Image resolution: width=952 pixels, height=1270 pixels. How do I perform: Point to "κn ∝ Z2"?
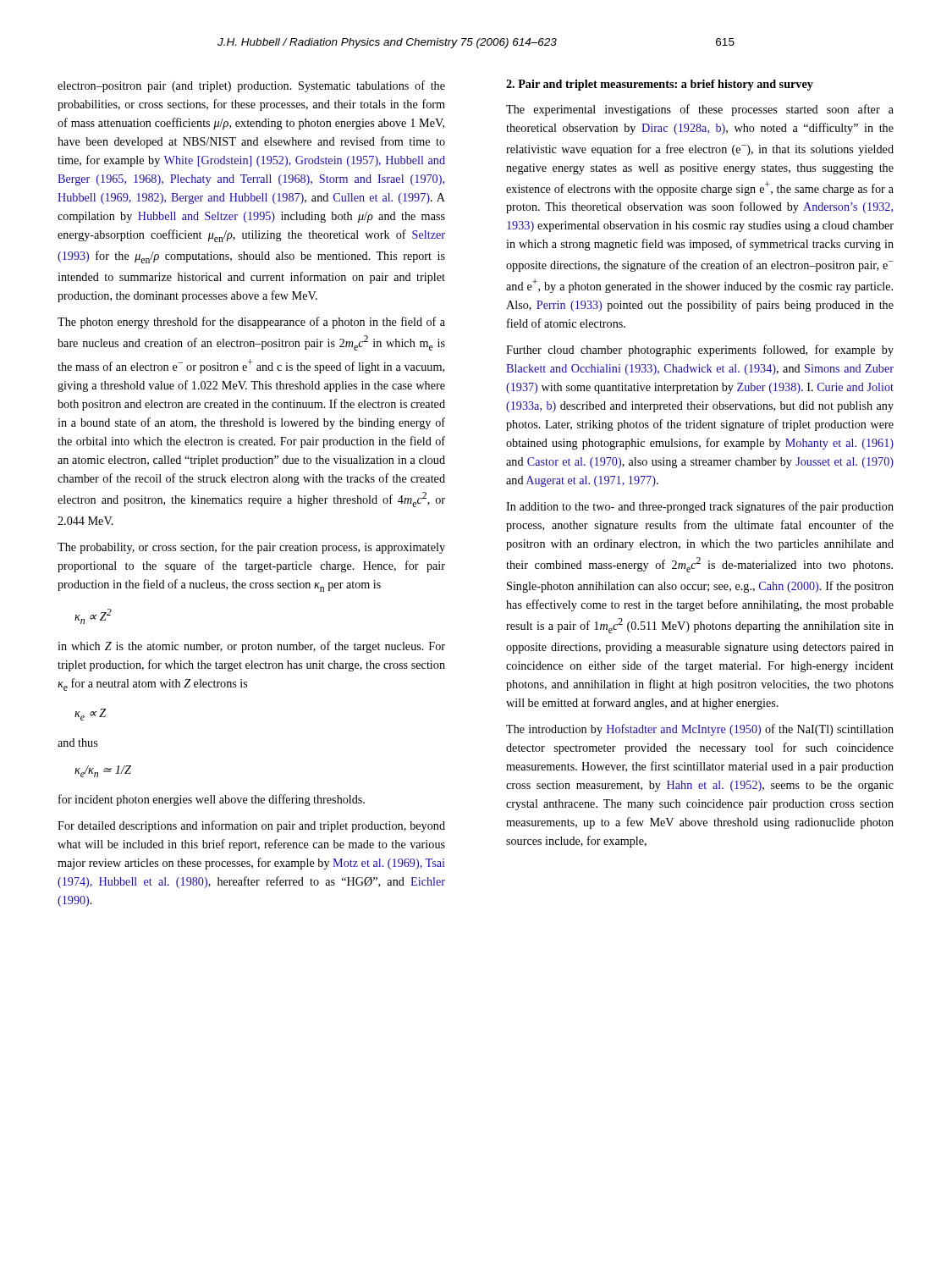click(x=93, y=616)
